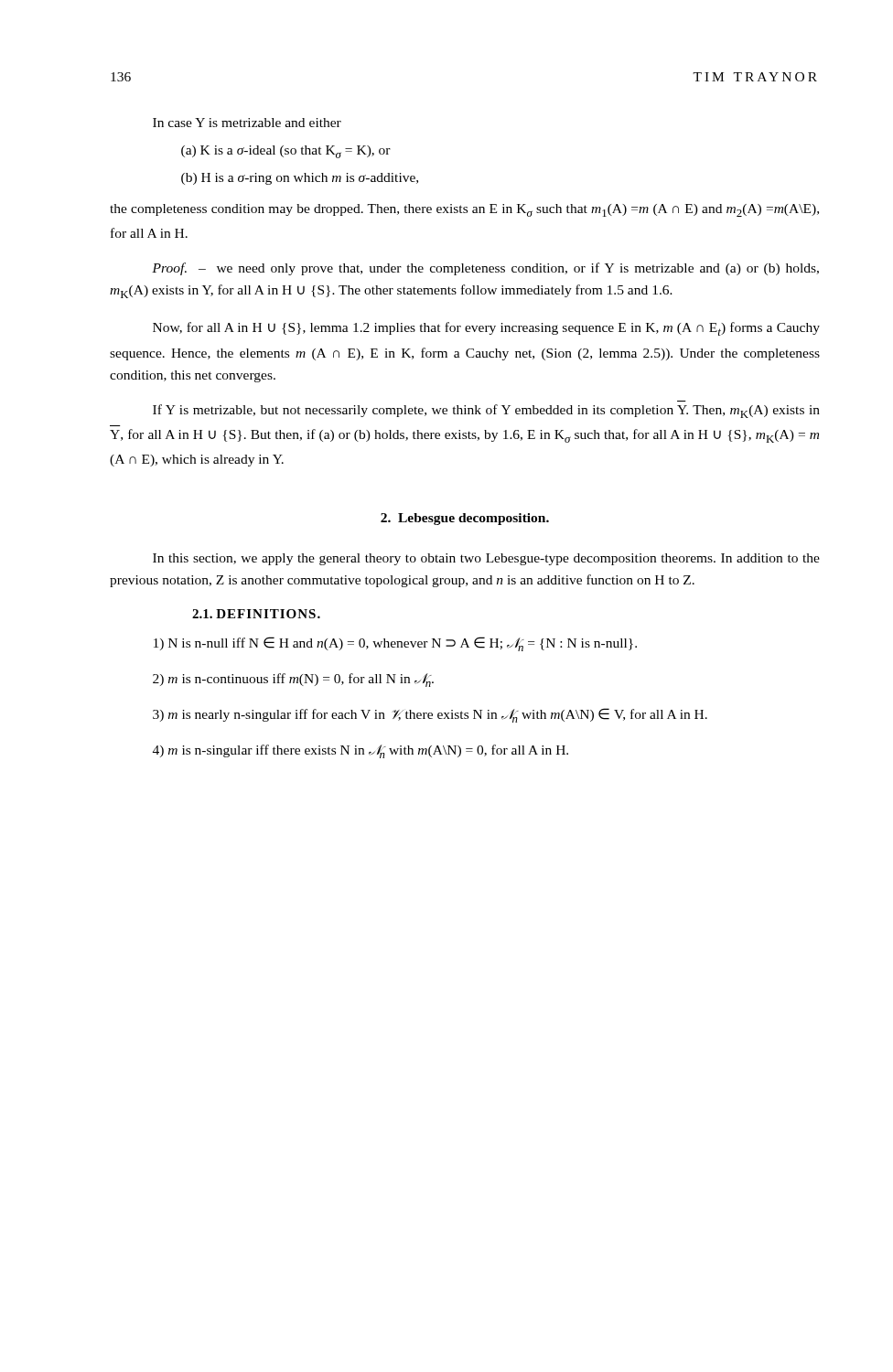The width and height of the screenshot is (893, 1372).
Task: Click on the text block starting "Proof. – we"
Action: pyautogui.click(x=465, y=281)
